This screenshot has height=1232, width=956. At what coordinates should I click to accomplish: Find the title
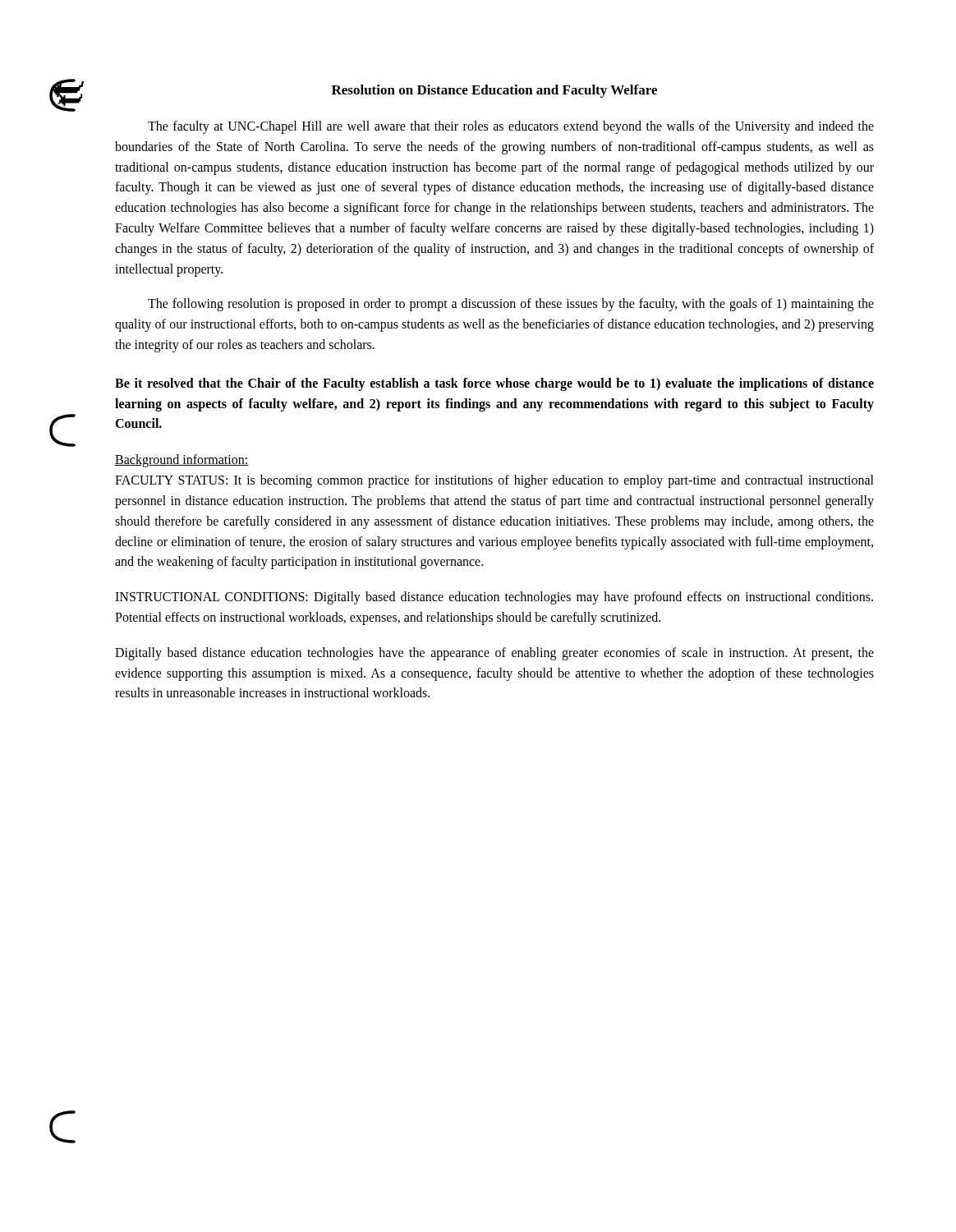[494, 90]
